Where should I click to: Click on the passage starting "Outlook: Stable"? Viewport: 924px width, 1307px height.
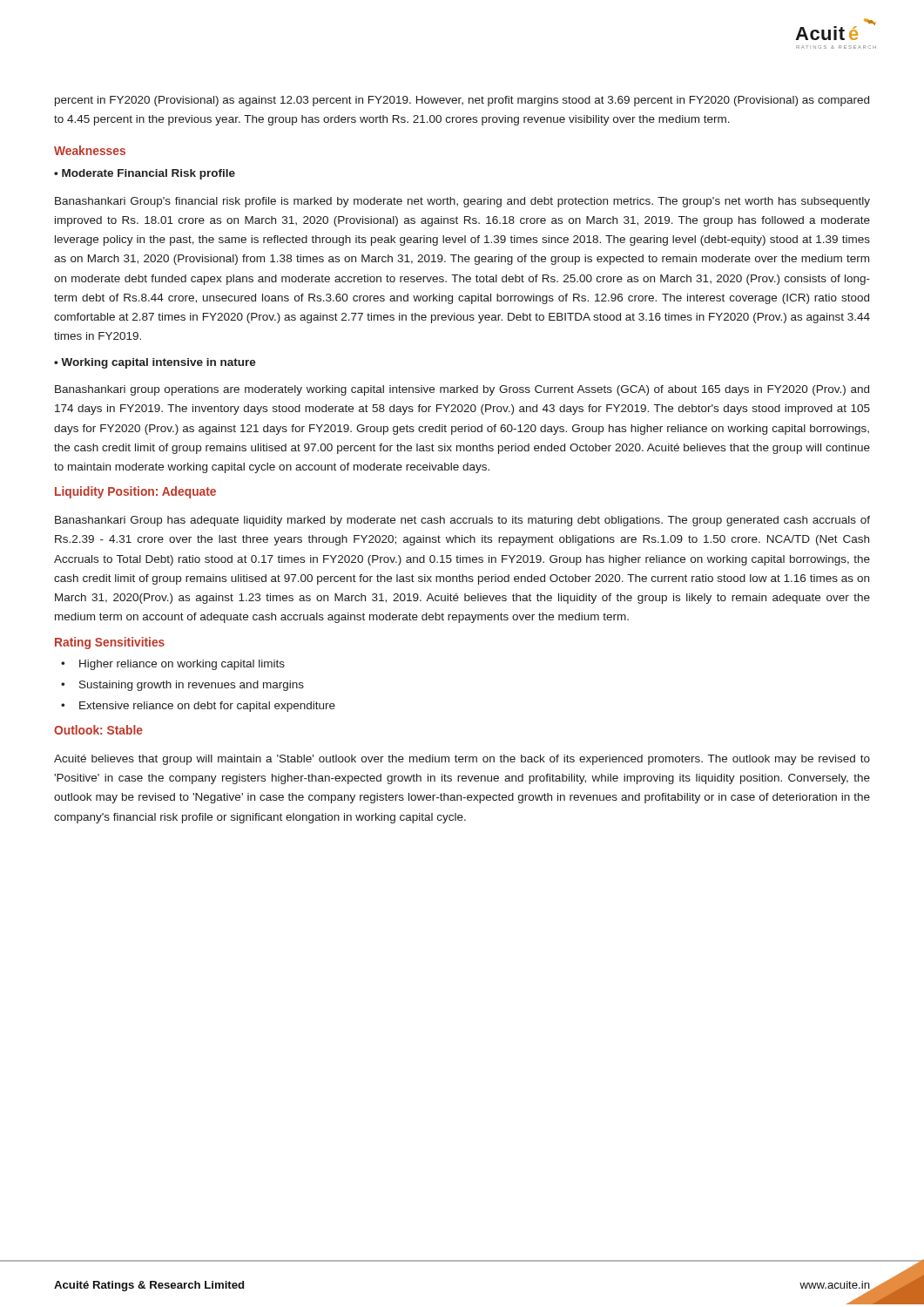(98, 730)
